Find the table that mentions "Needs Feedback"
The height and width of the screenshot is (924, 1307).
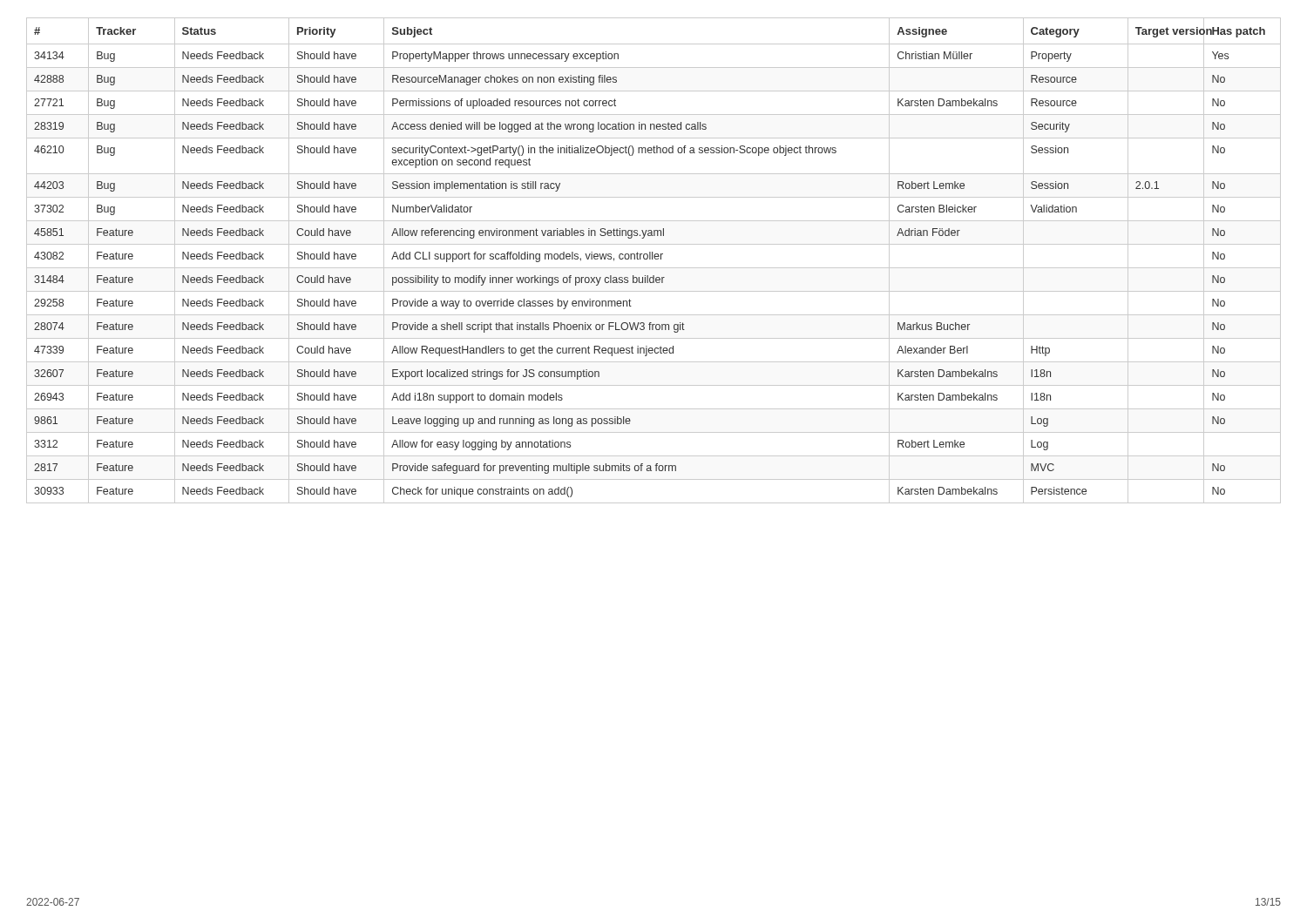point(654,260)
